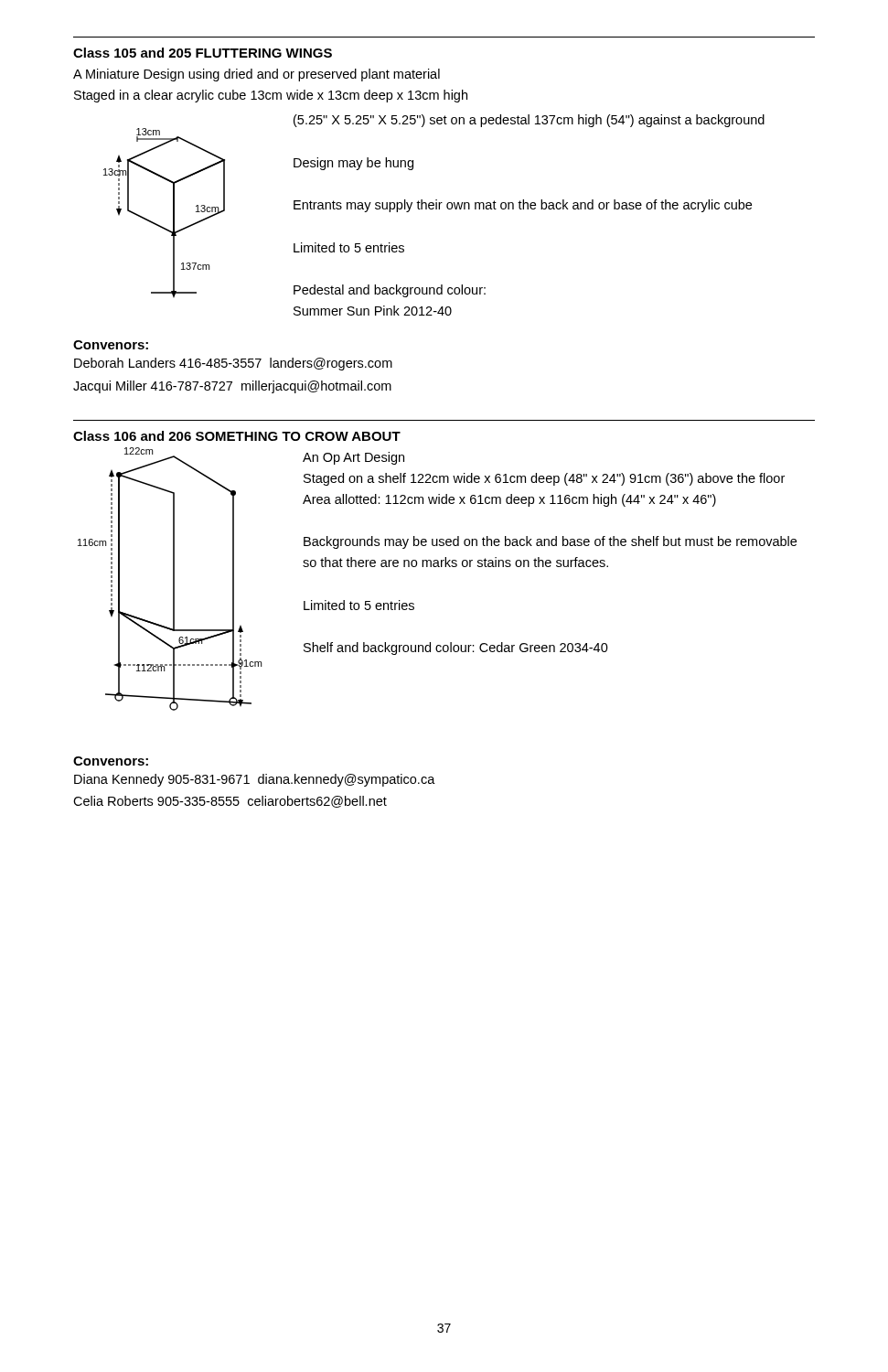Select the text block starting "An Op Art"
The image size is (888, 1372).
pyautogui.click(x=550, y=552)
